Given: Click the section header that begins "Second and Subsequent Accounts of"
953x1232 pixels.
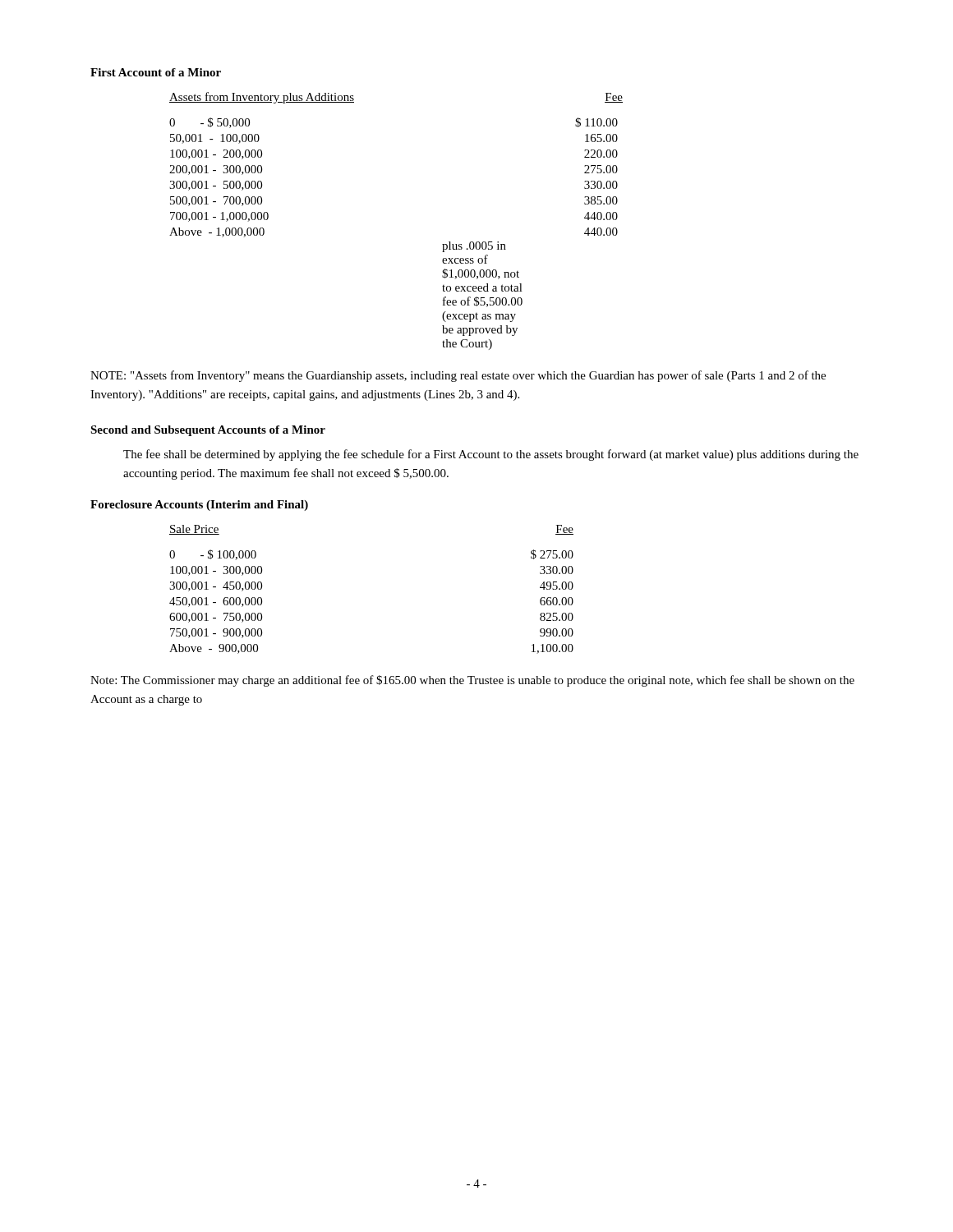Looking at the screenshot, I should pos(208,429).
